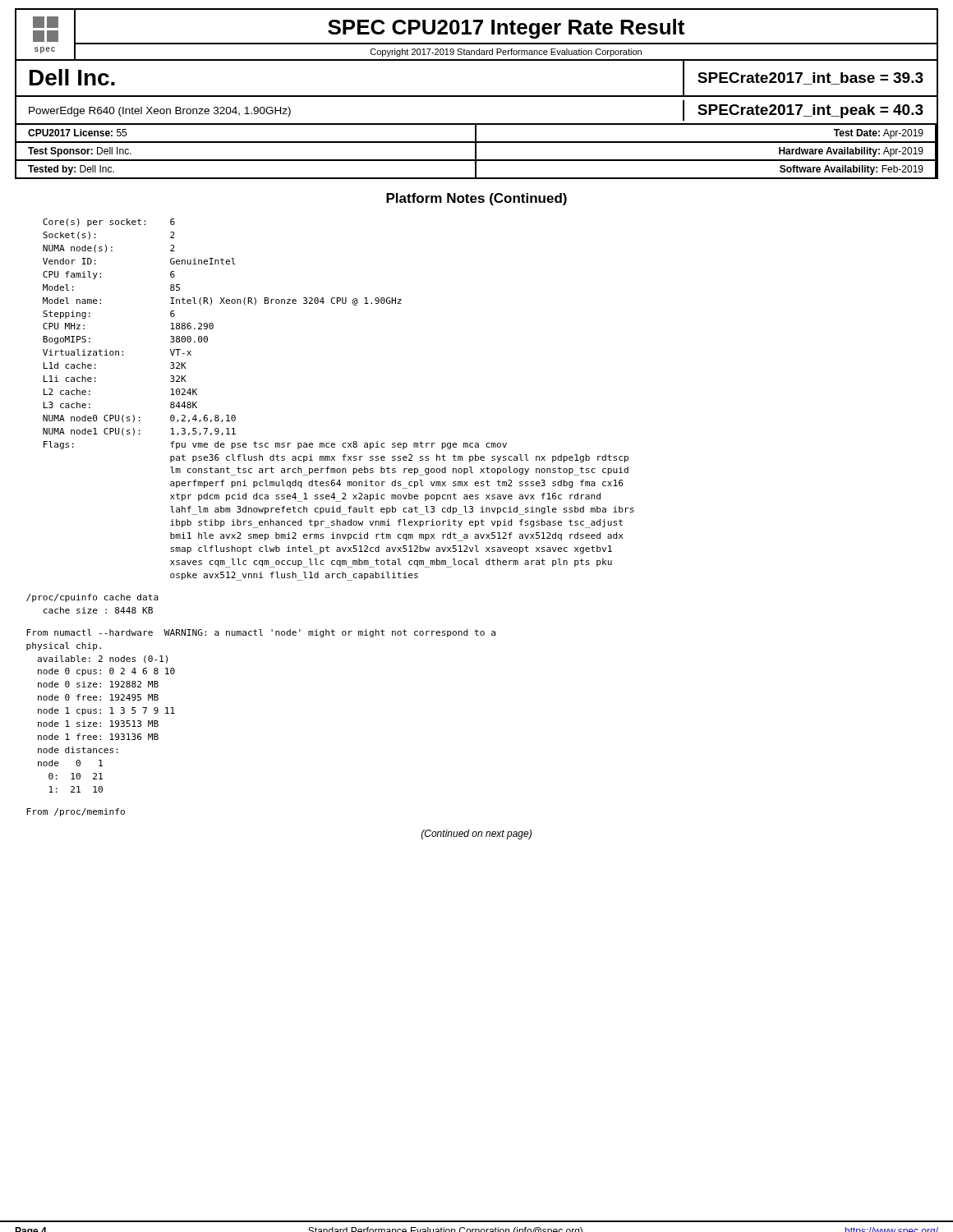Navigate to the region starting "(Continued on next page)"
Viewport: 953px width, 1232px height.
coord(476,834)
